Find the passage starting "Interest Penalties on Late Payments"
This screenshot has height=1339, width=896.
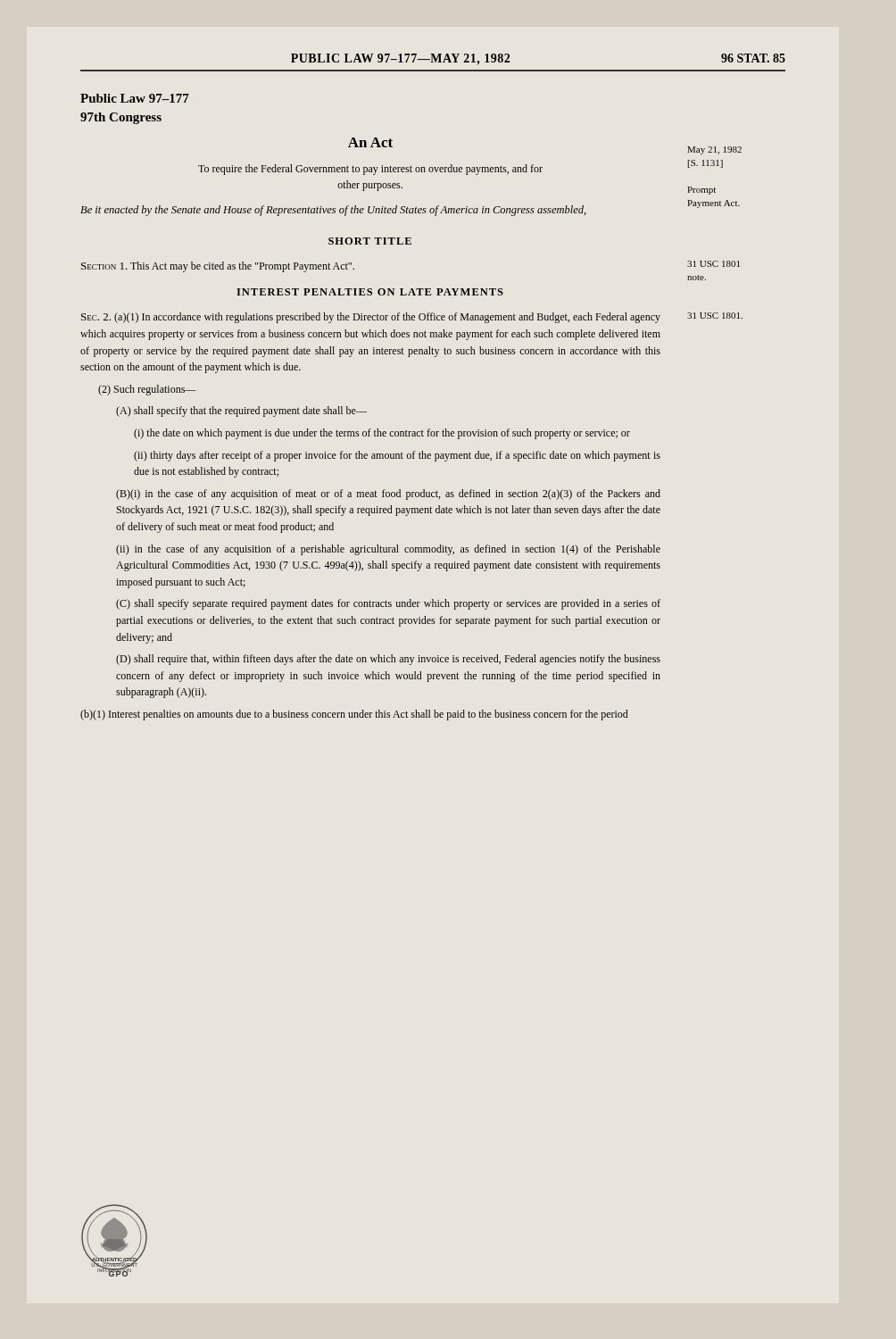tap(370, 292)
